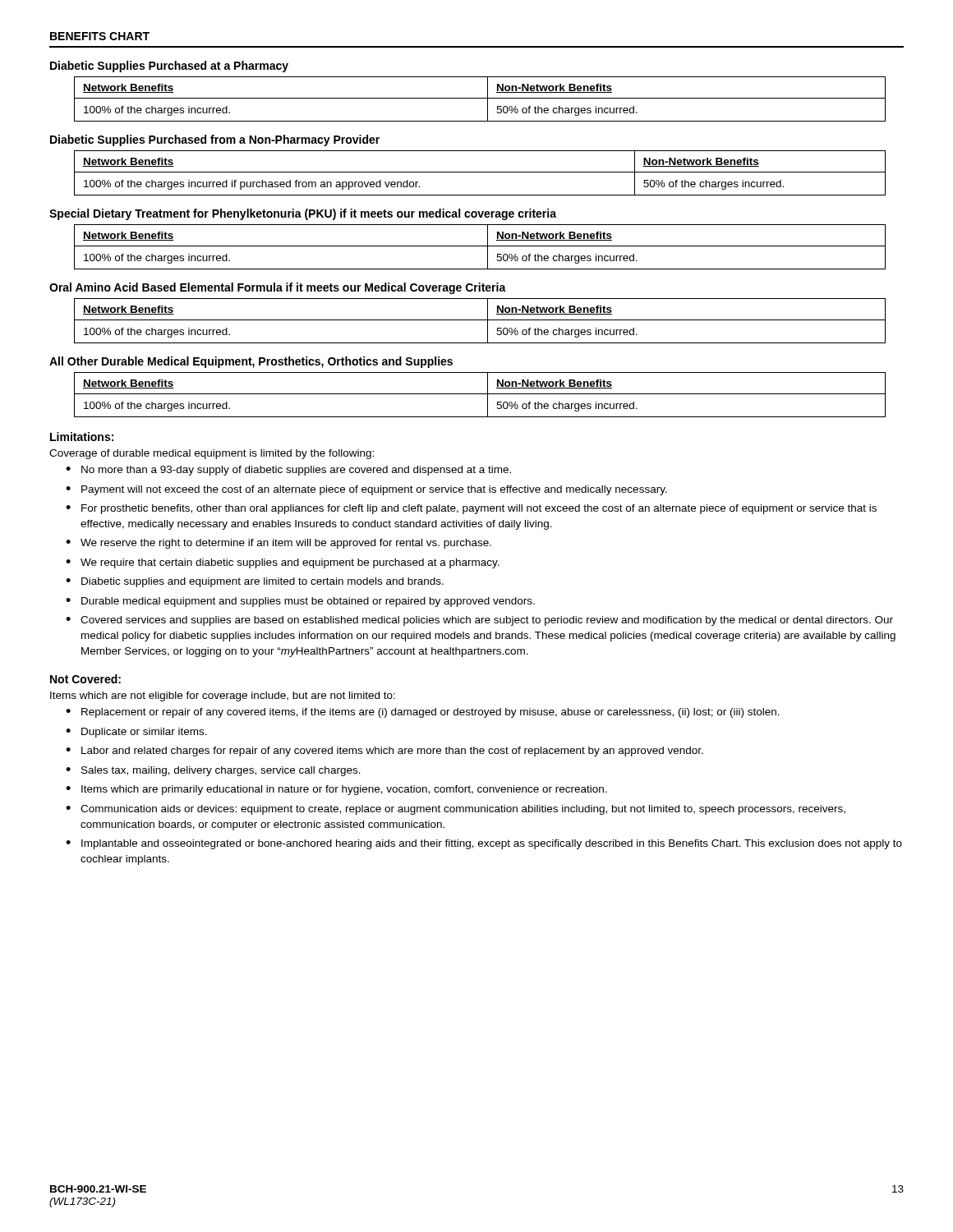The width and height of the screenshot is (953, 1232).
Task: Find the list item that reads "• Items which are primarily educational"
Action: pyautogui.click(x=337, y=790)
